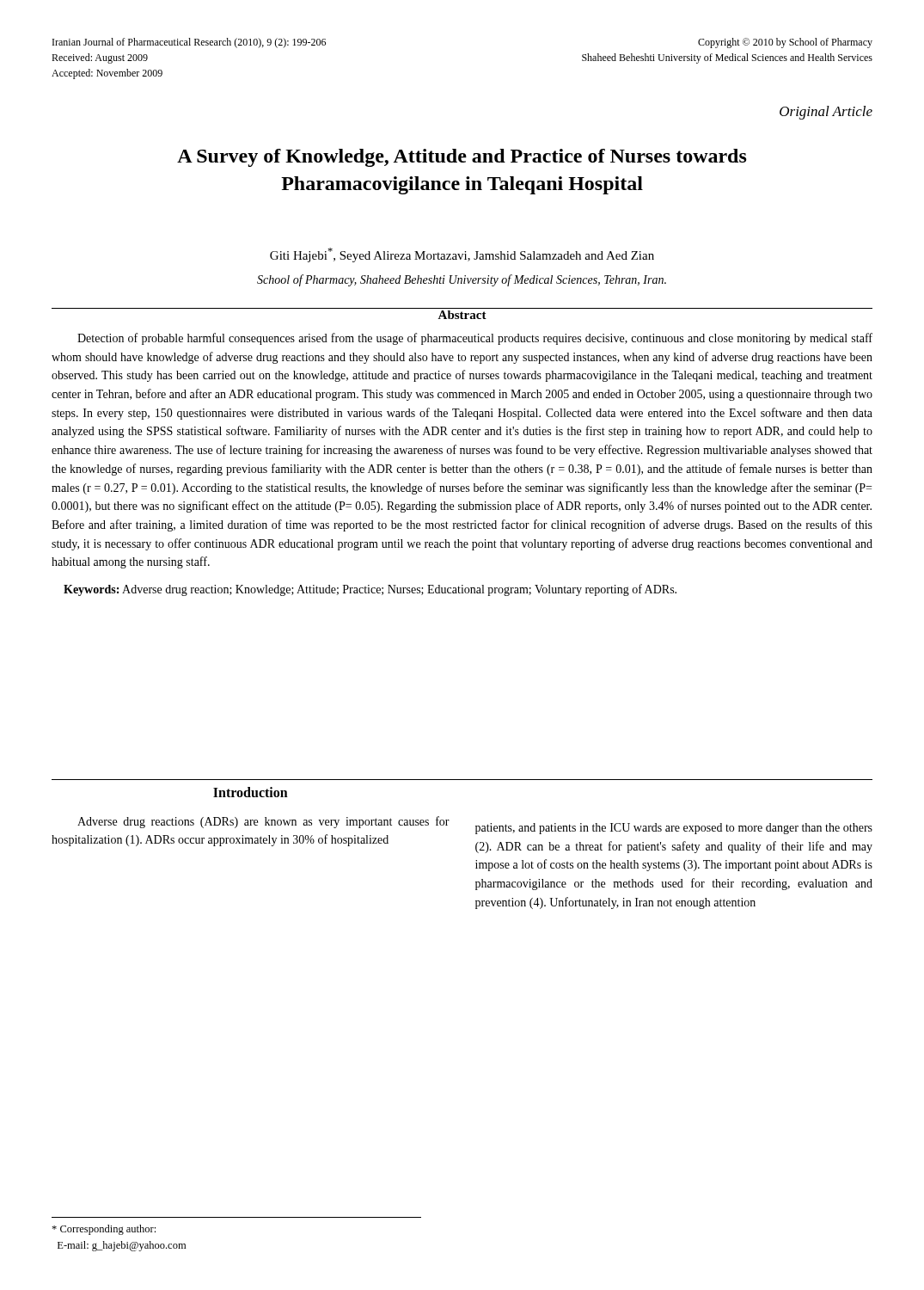Select the text starting "patients, and patients in the ICU wards"
Image resolution: width=924 pixels, height=1290 pixels.
click(x=674, y=865)
